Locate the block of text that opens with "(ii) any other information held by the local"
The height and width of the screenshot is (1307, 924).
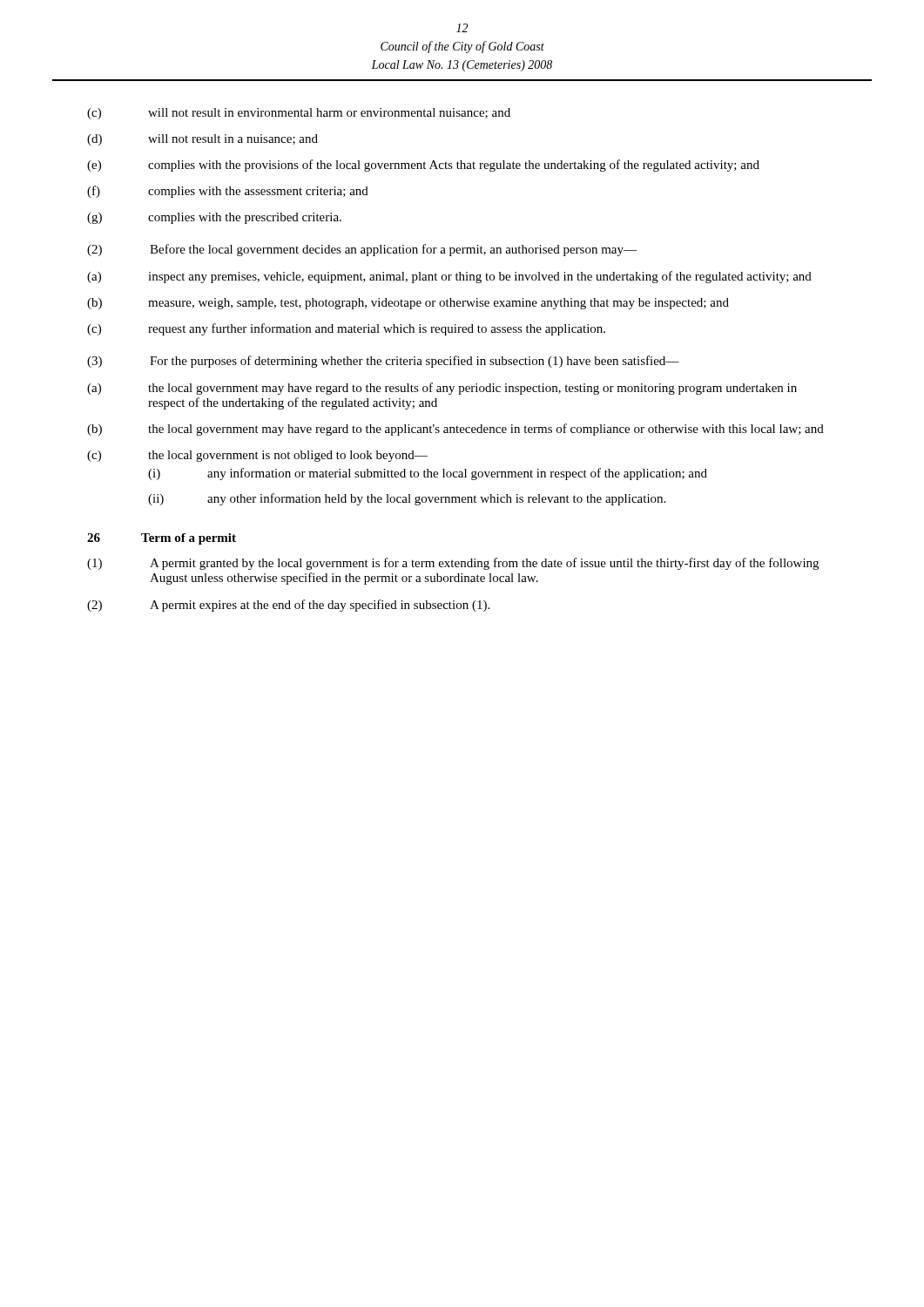pyautogui.click(x=492, y=499)
